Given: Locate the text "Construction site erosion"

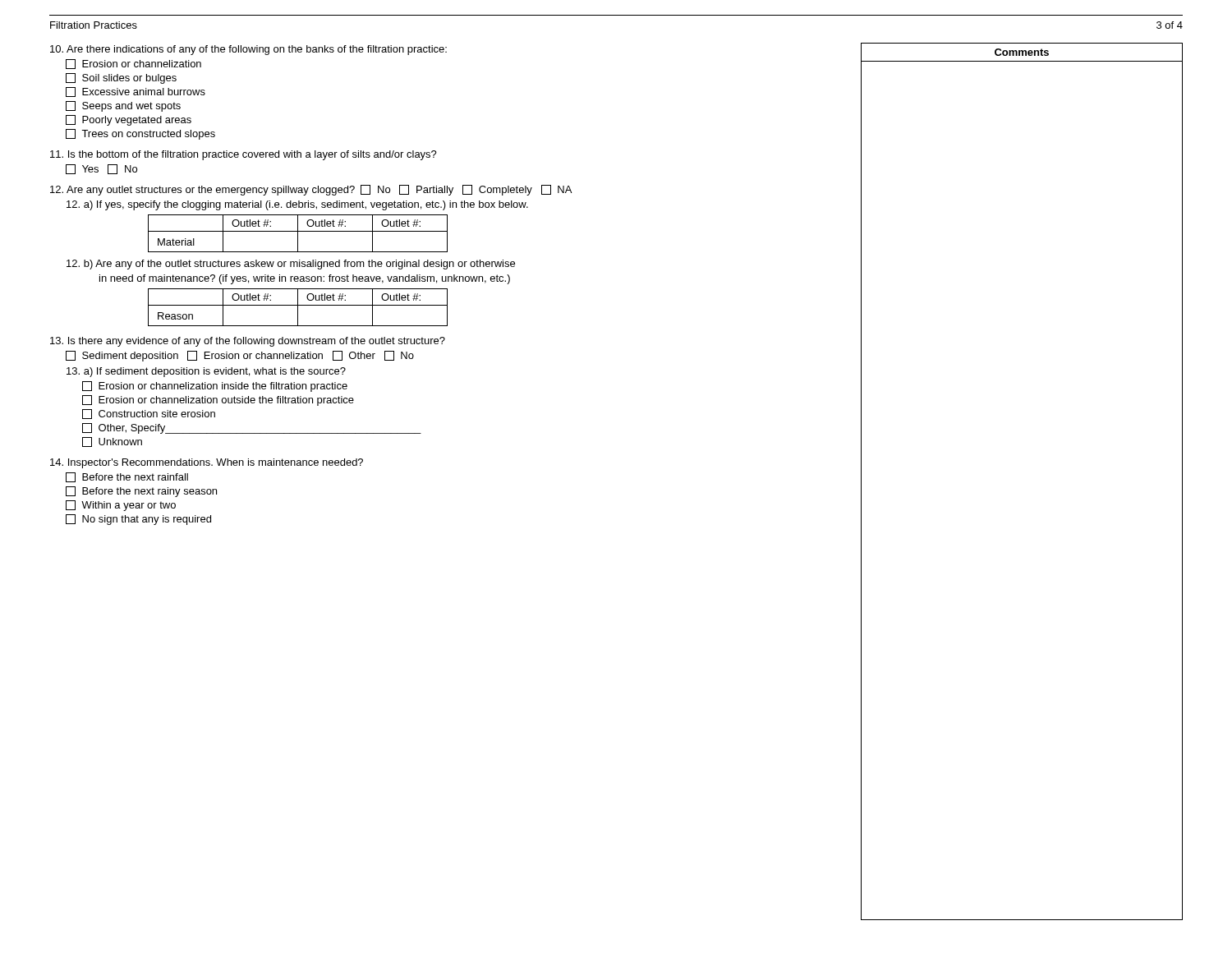Looking at the screenshot, I should coord(149,414).
